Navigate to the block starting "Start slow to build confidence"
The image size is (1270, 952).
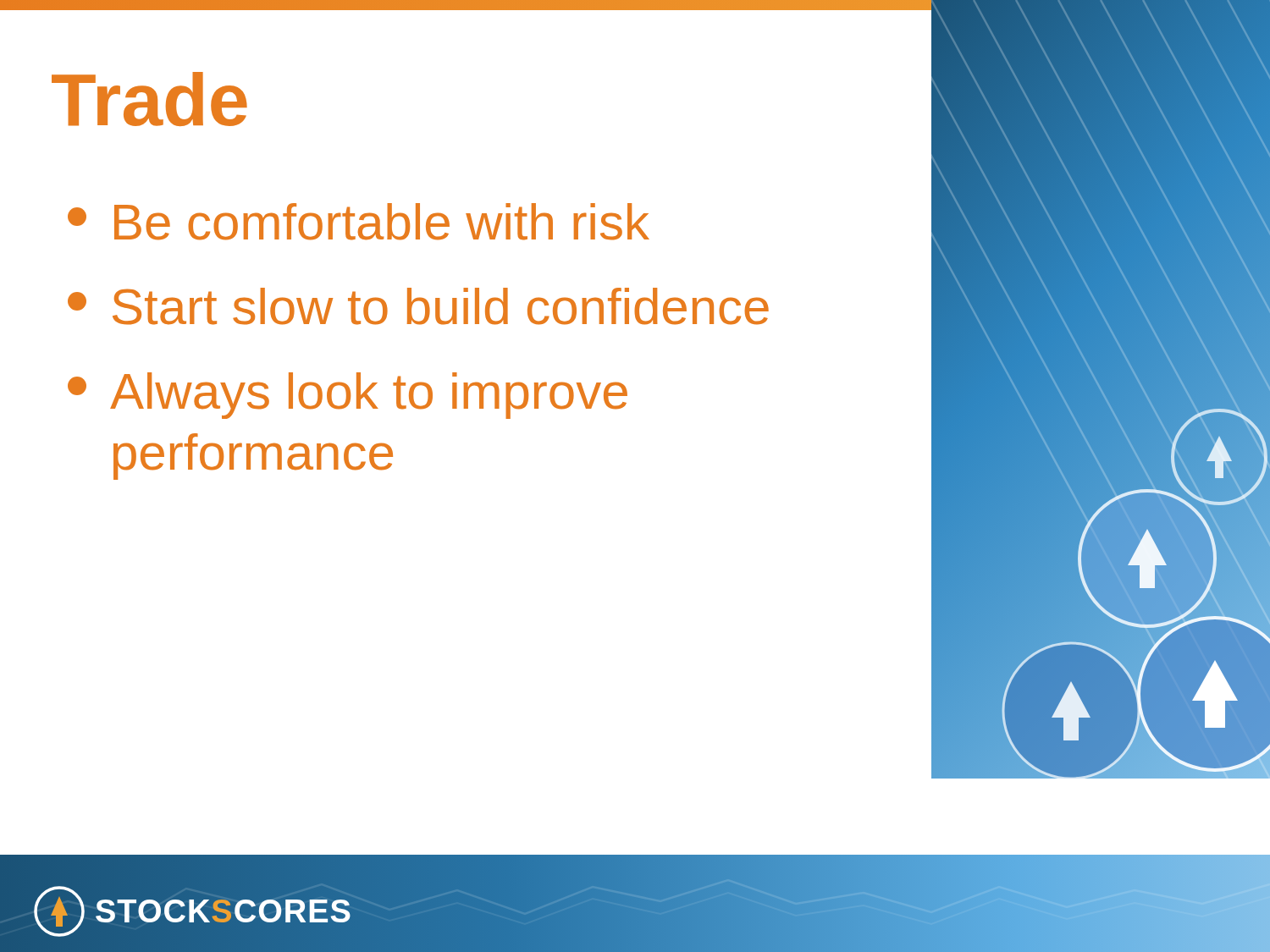491,307
